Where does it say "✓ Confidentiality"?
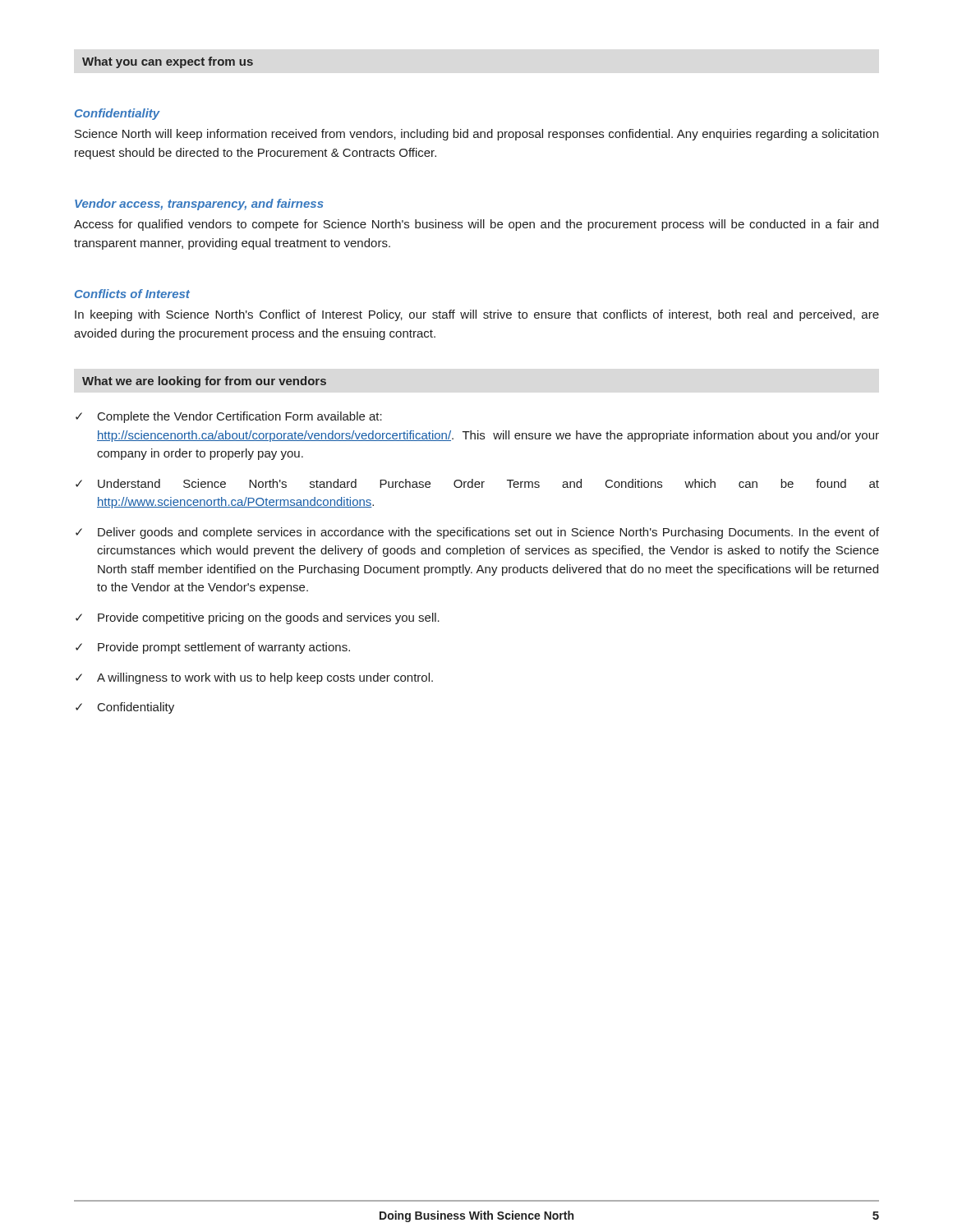This screenshot has height=1232, width=953. coord(125,708)
